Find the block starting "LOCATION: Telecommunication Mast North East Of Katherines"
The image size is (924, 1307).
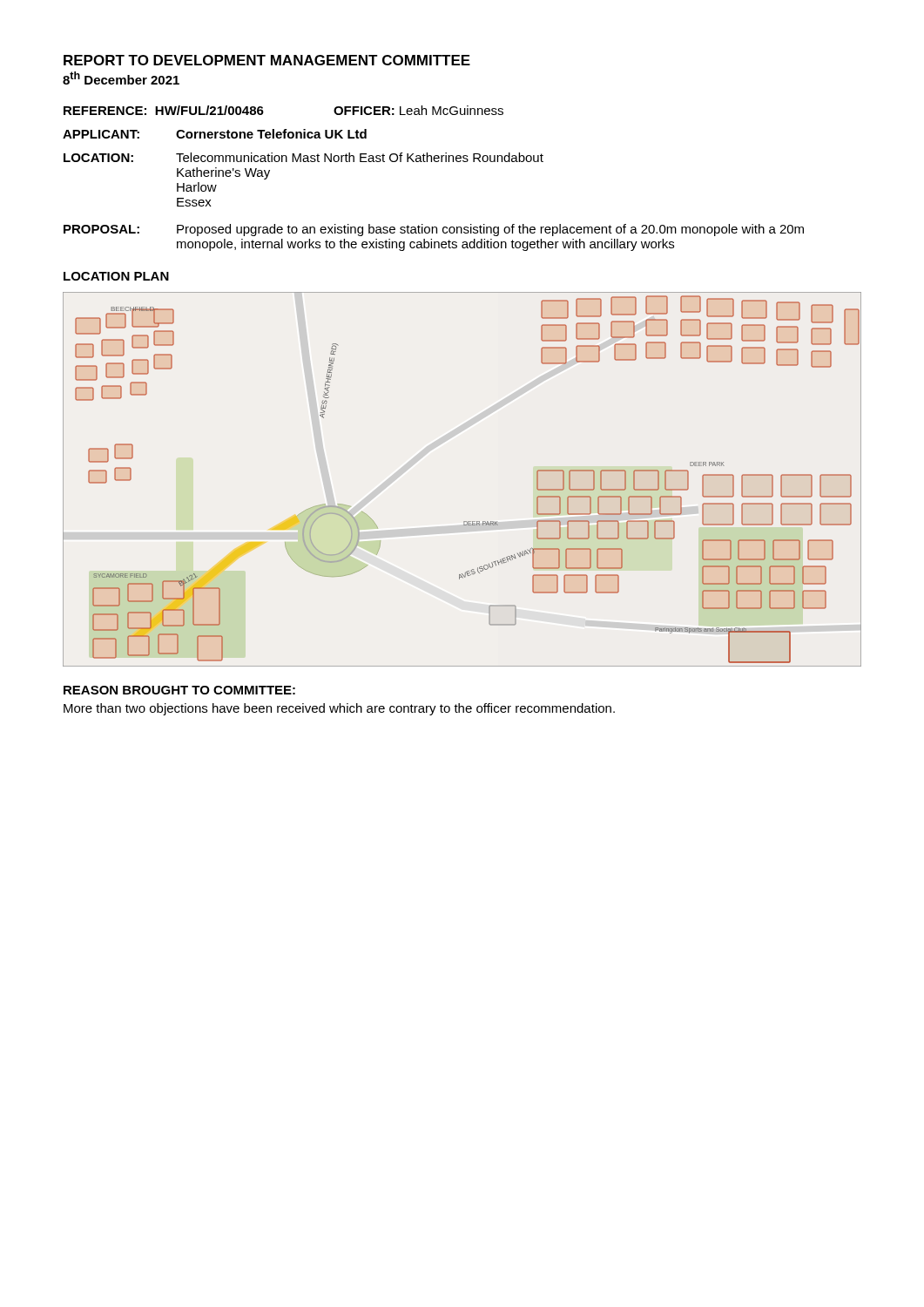304,157
